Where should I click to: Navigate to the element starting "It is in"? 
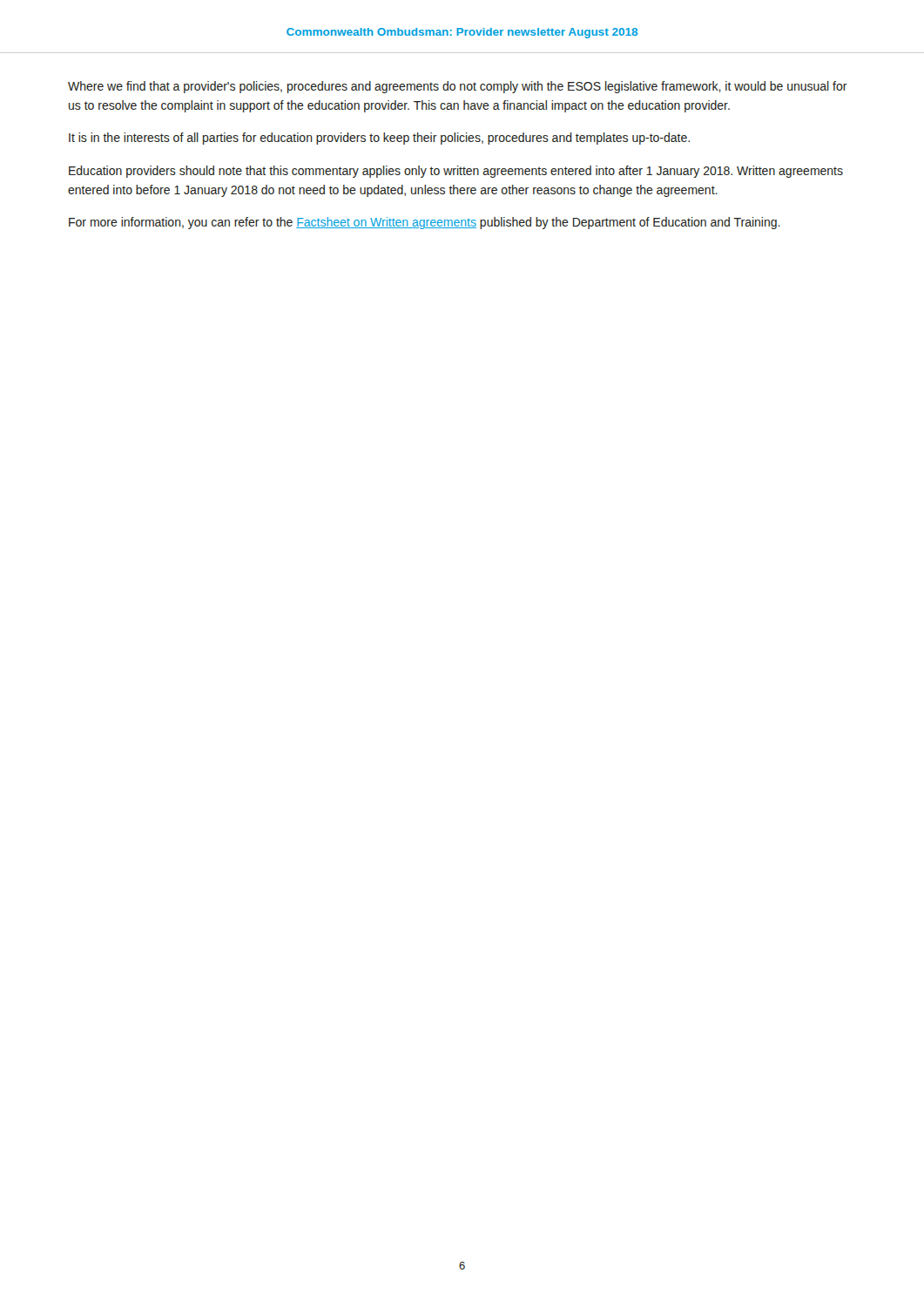coord(379,138)
